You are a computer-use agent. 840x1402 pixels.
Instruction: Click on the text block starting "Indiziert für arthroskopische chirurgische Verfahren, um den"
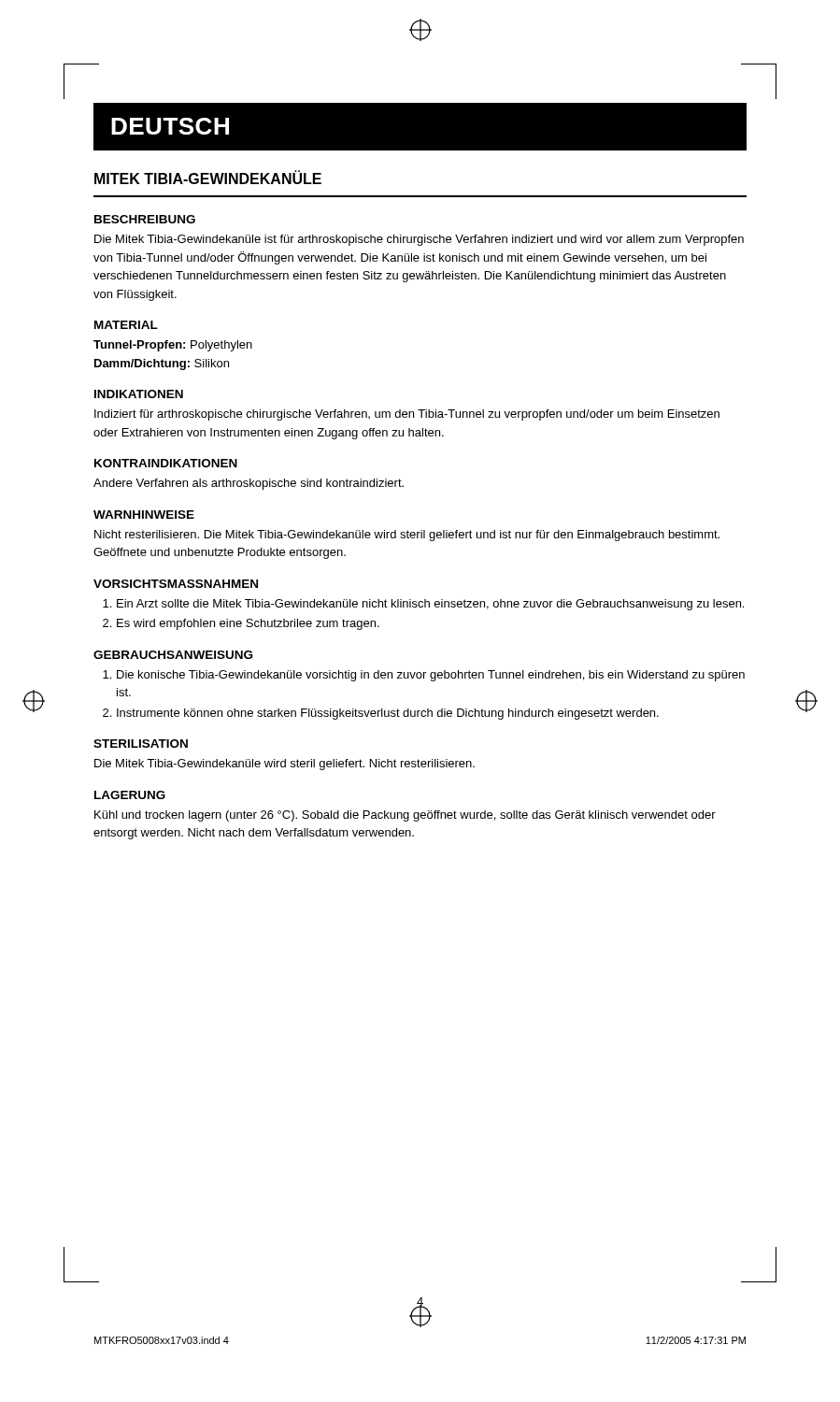click(407, 423)
